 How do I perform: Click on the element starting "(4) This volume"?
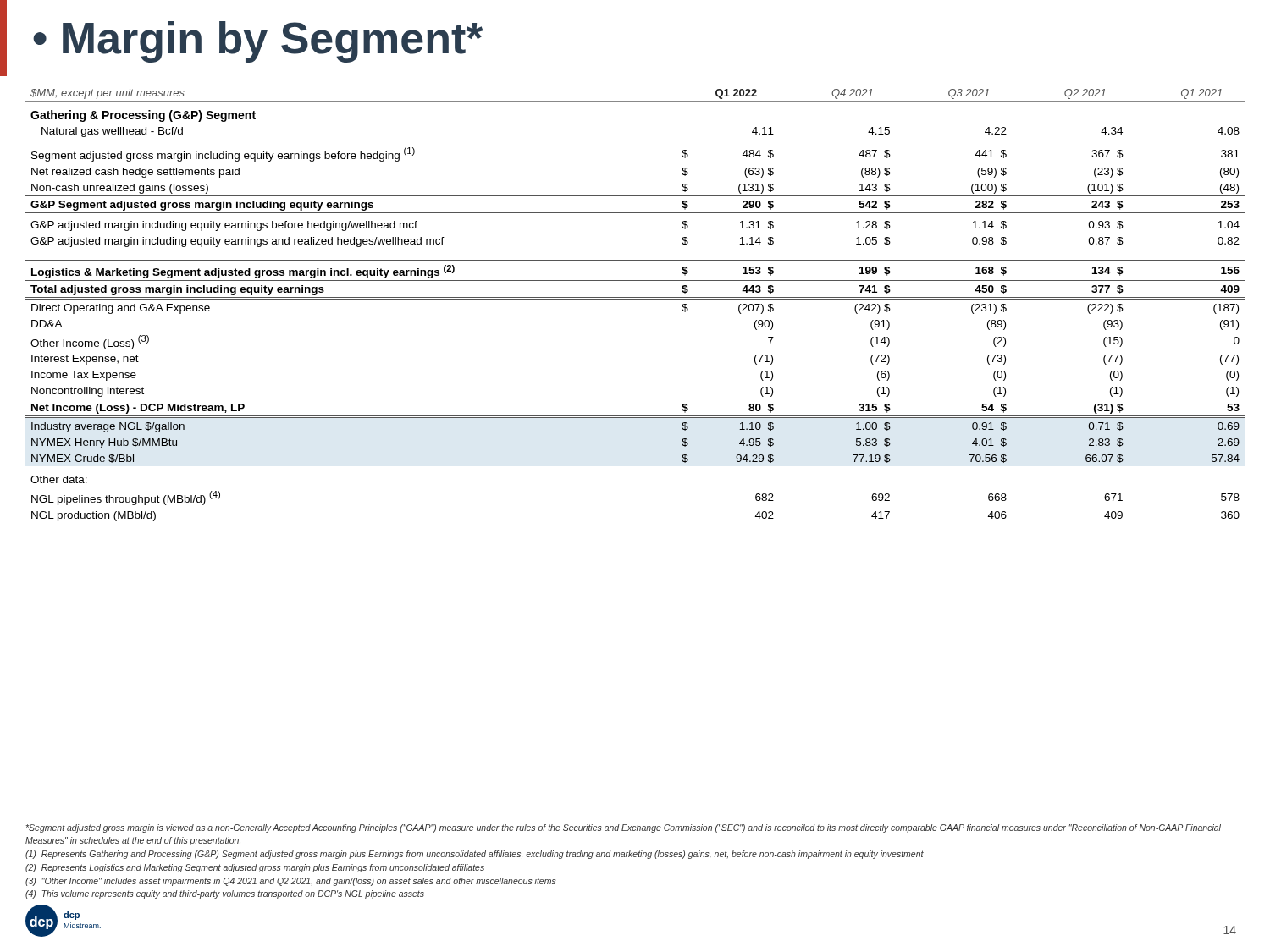[x=225, y=894]
